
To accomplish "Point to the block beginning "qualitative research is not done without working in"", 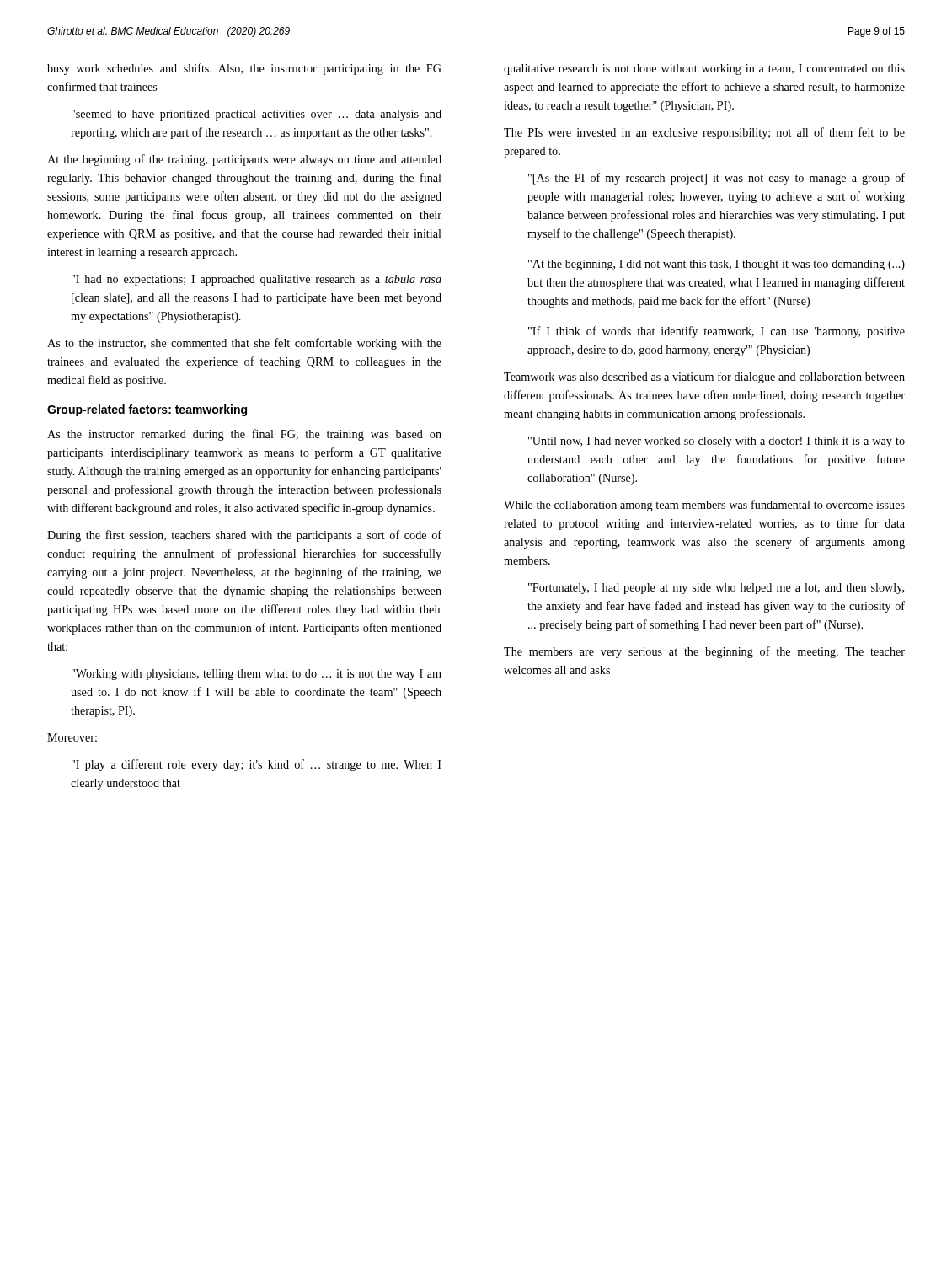I will 704,87.
